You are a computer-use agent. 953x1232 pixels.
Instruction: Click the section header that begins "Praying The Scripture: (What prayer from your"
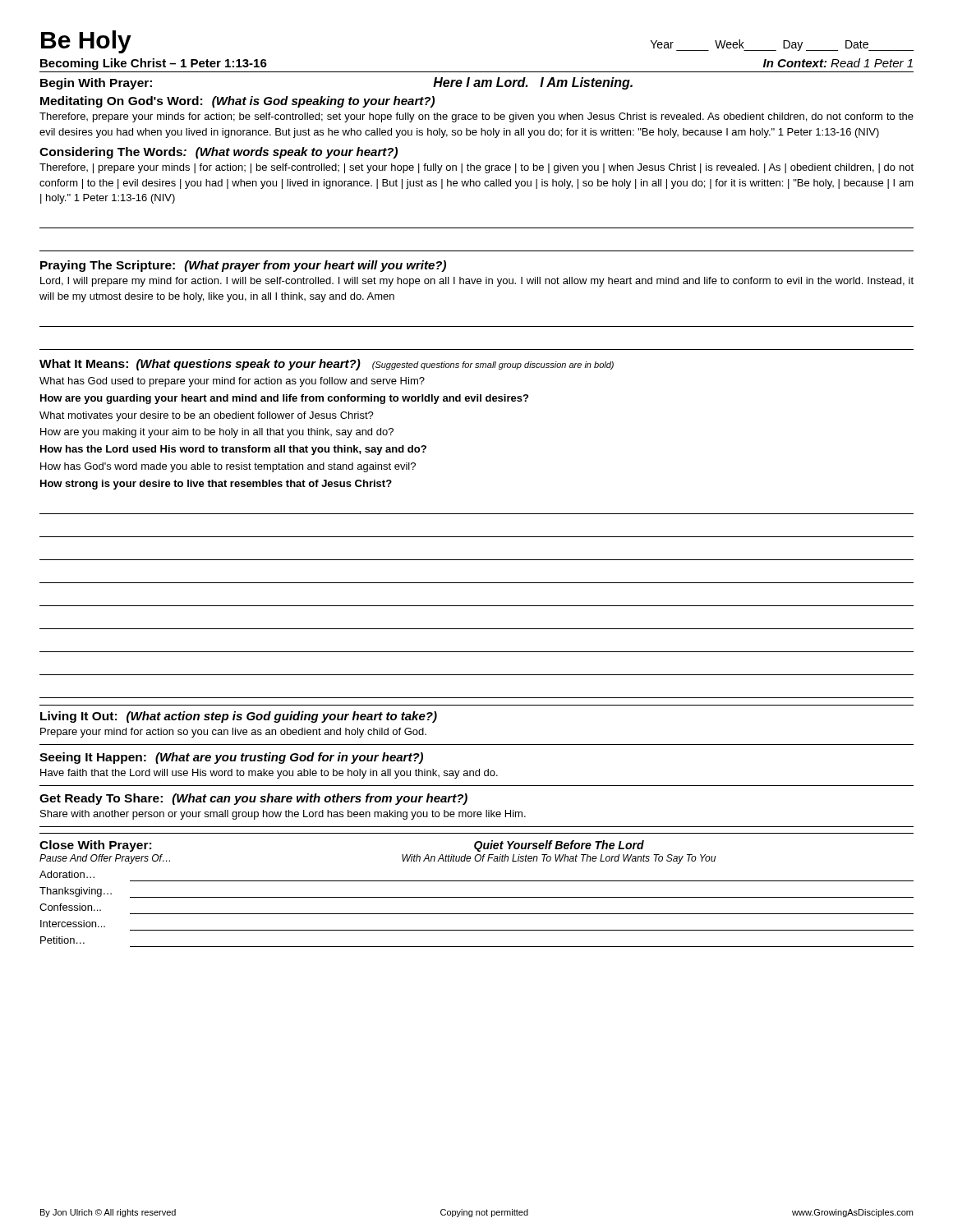pyautogui.click(x=243, y=265)
